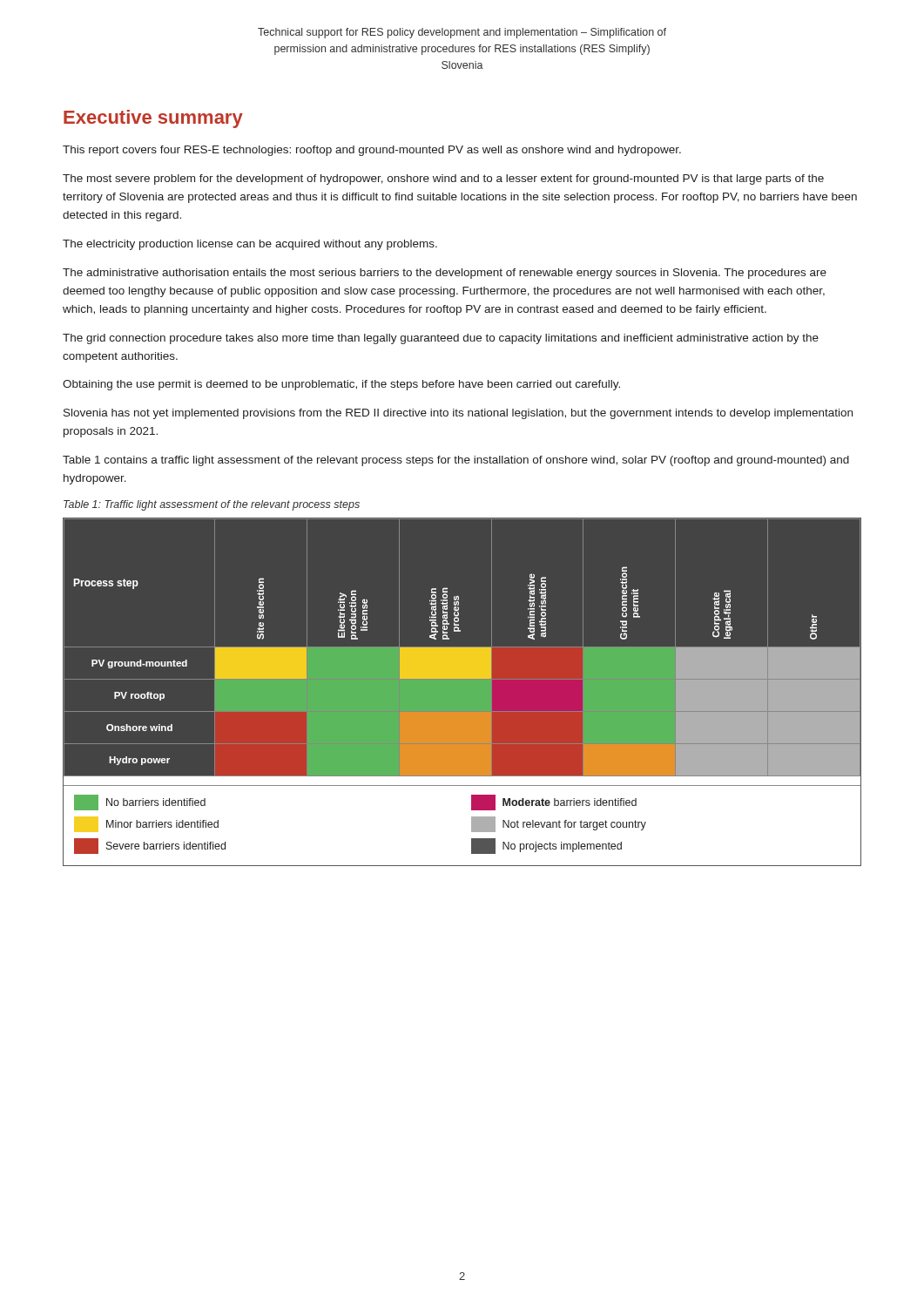924x1307 pixels.
Task: Where is the passage that starts "The administrative authorisation entails the"?
Action: [x=445, y=290]
